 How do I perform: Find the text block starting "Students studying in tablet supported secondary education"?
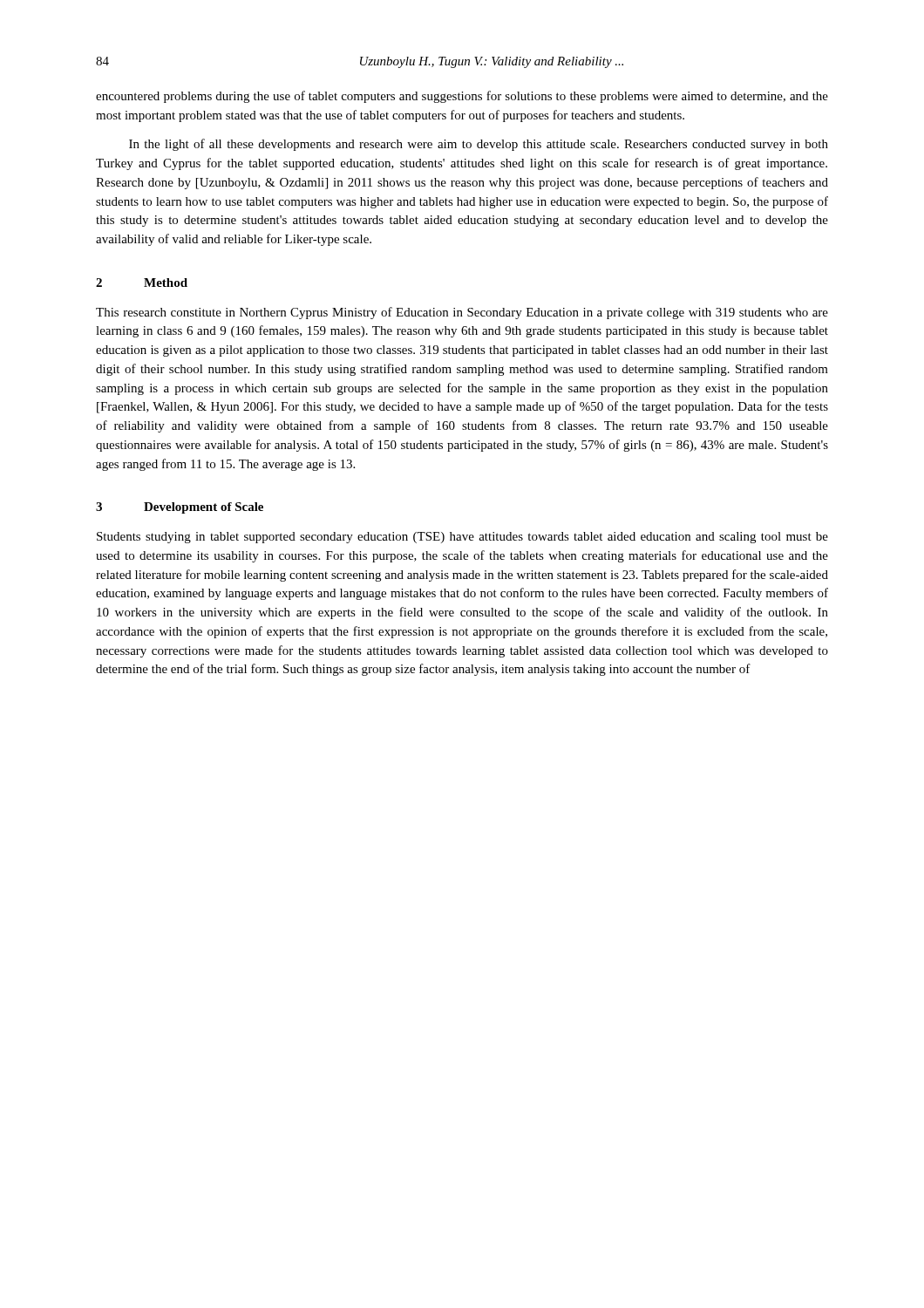[462, 603]
